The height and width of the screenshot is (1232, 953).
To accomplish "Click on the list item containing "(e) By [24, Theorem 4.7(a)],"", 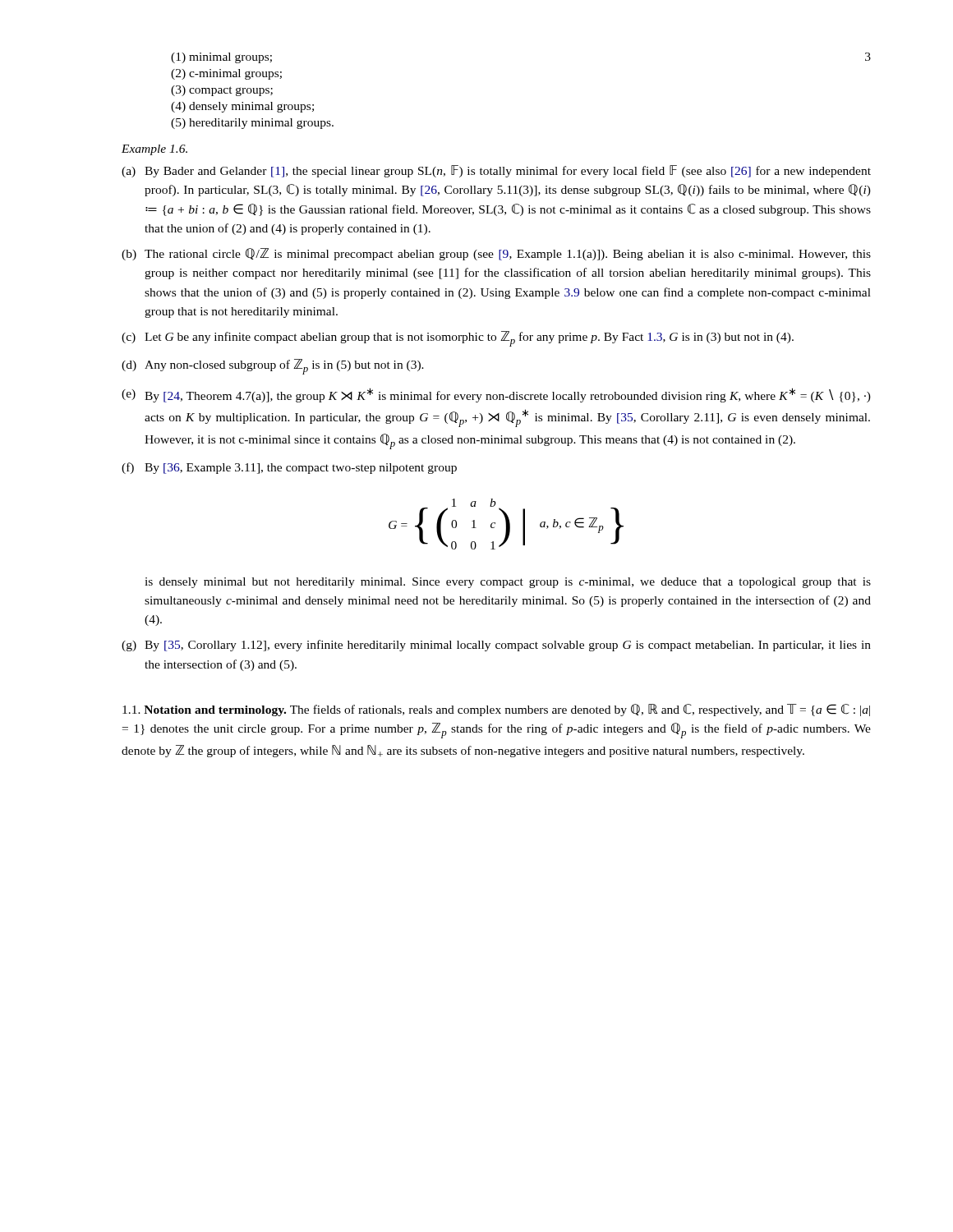I will [496, 417].
